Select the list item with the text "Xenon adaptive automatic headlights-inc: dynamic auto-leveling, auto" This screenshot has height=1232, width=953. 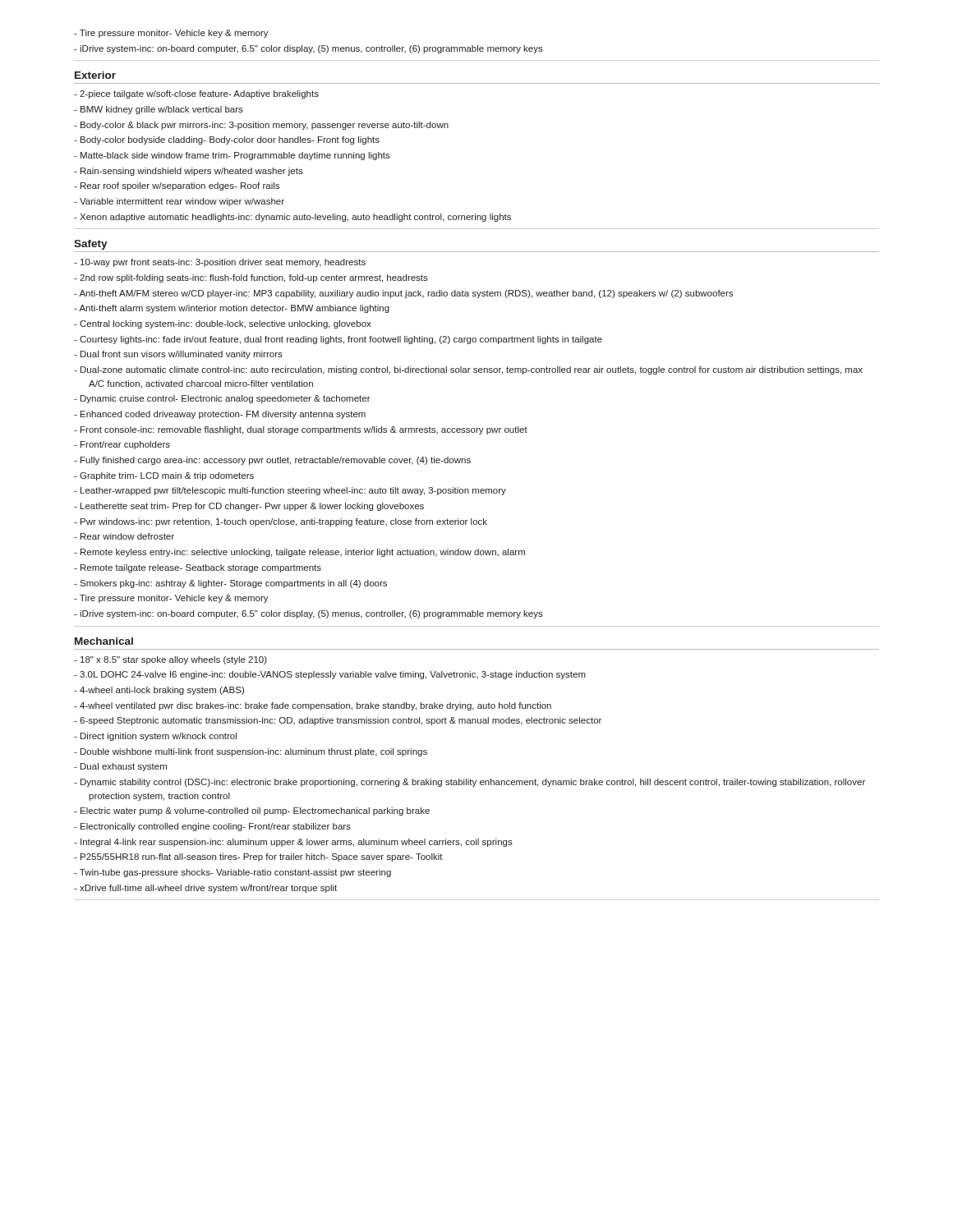(296, 217)
